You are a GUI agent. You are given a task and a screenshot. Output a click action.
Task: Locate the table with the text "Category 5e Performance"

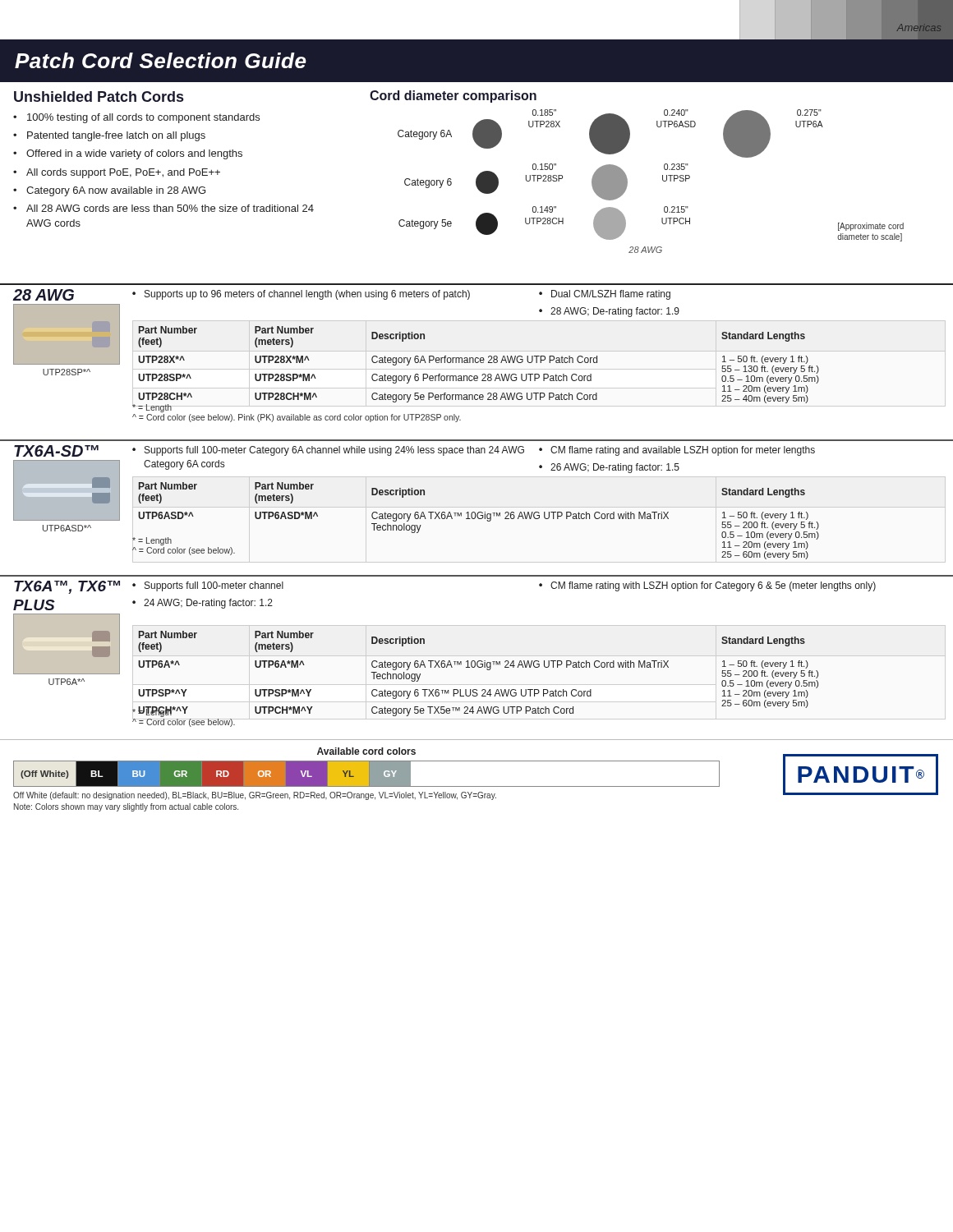(x=539, y=361)
